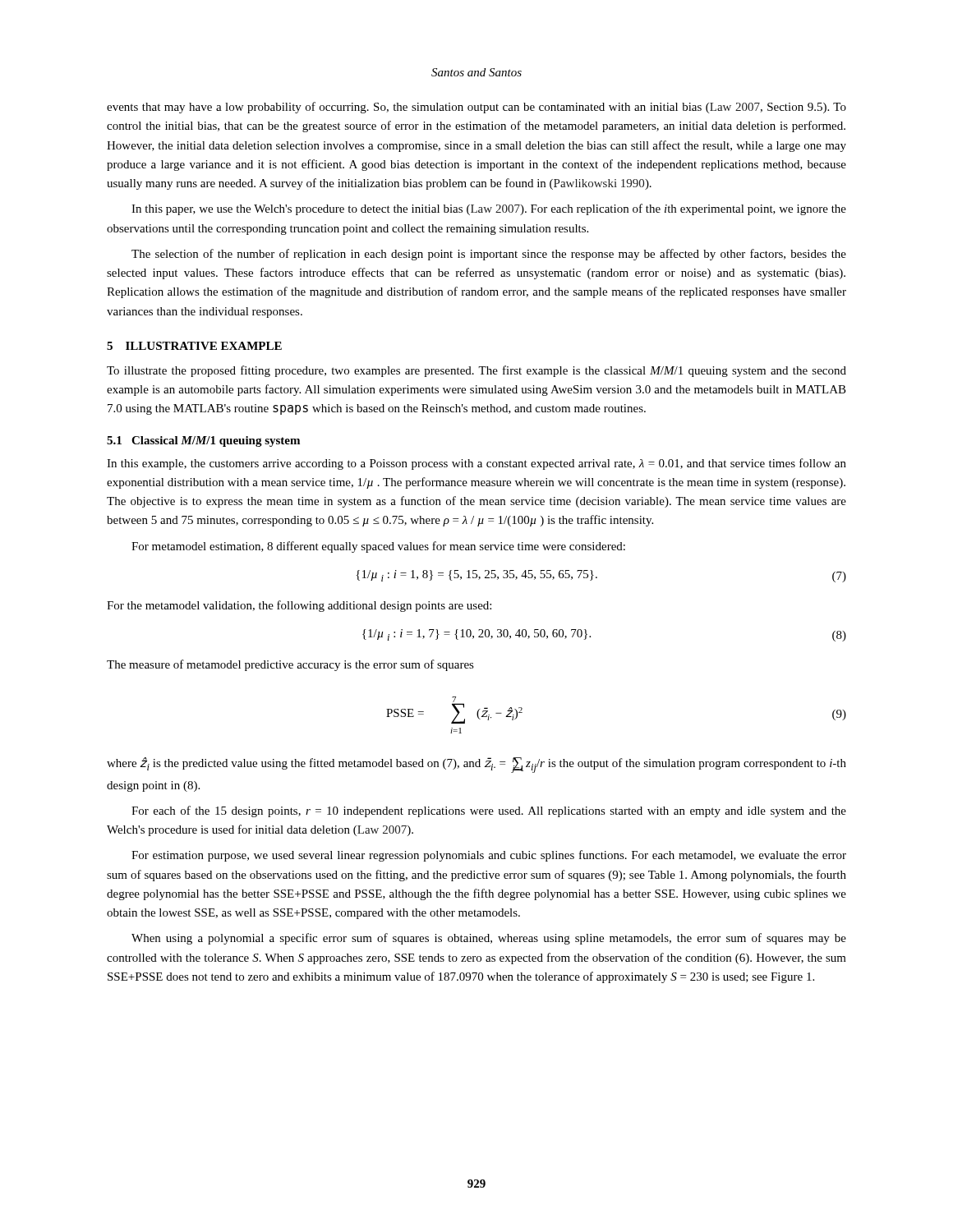
Task: Click on the formula with the text "PSSE = 7 ∑"
Action: click(x=458, y=710)
